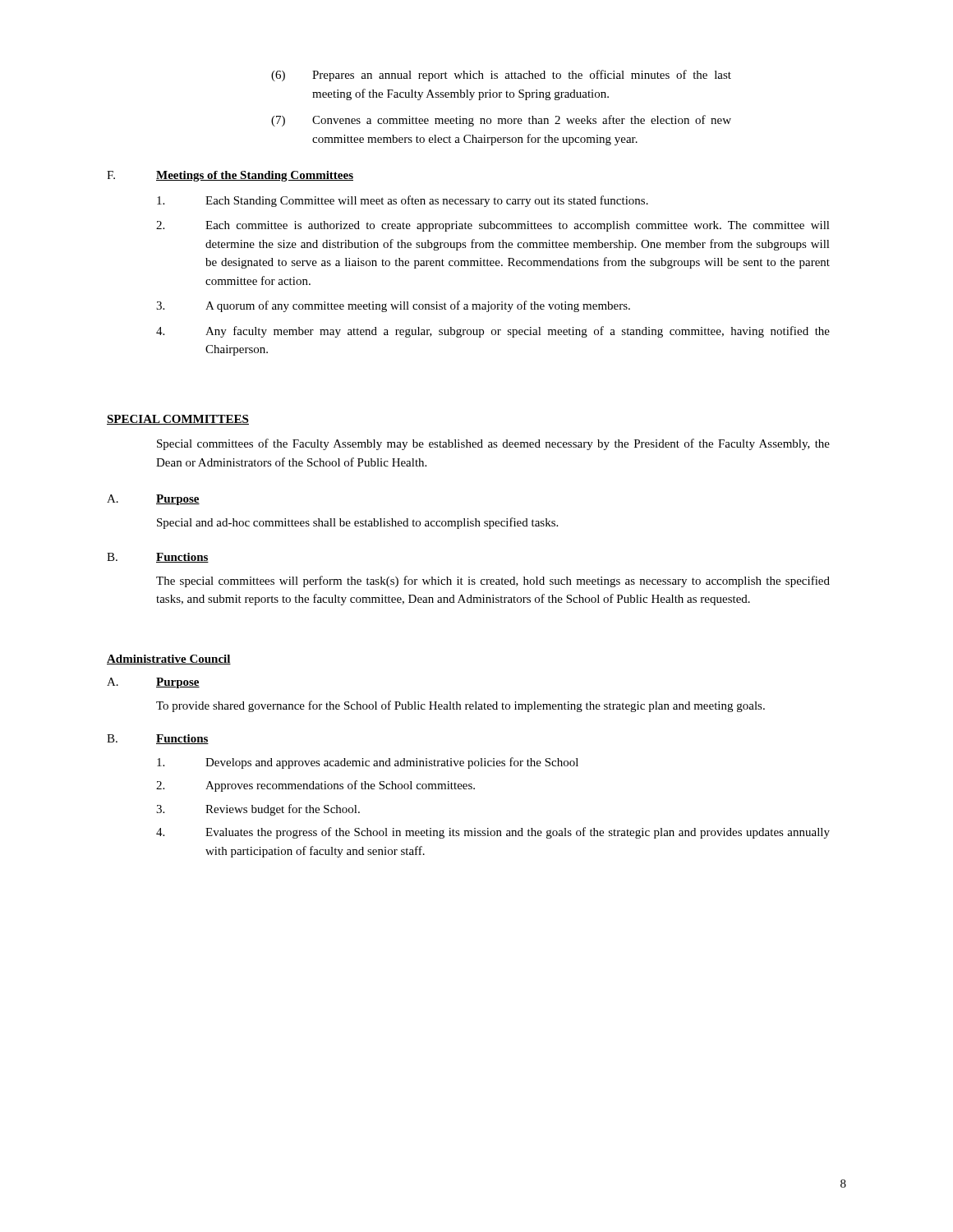Locate the block of text that opens with "(6) Prepares an annual report which is attached"
This screenshot has width=953, height=1232.
pos(501,84)
